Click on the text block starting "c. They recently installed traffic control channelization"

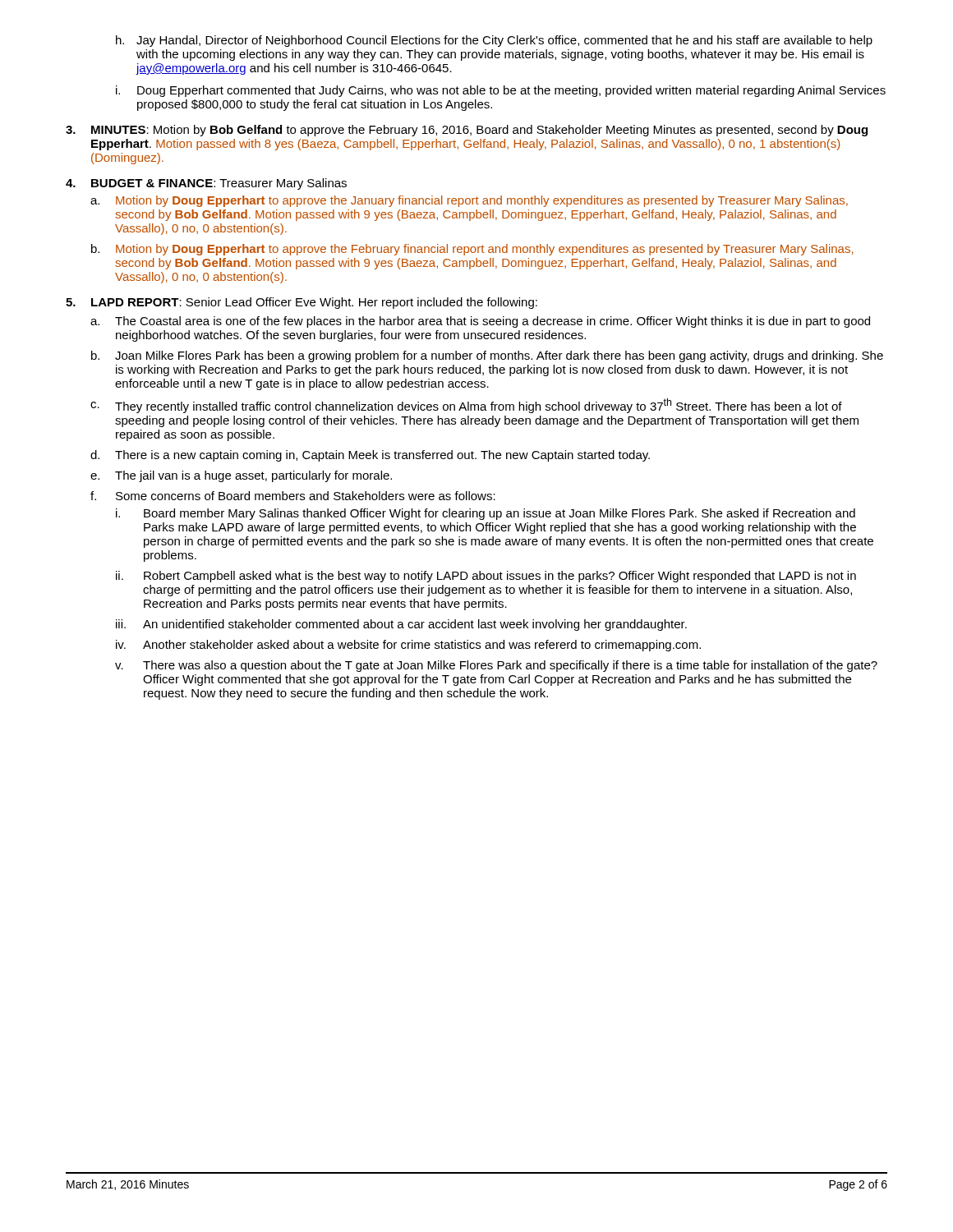tap(489, 419)
